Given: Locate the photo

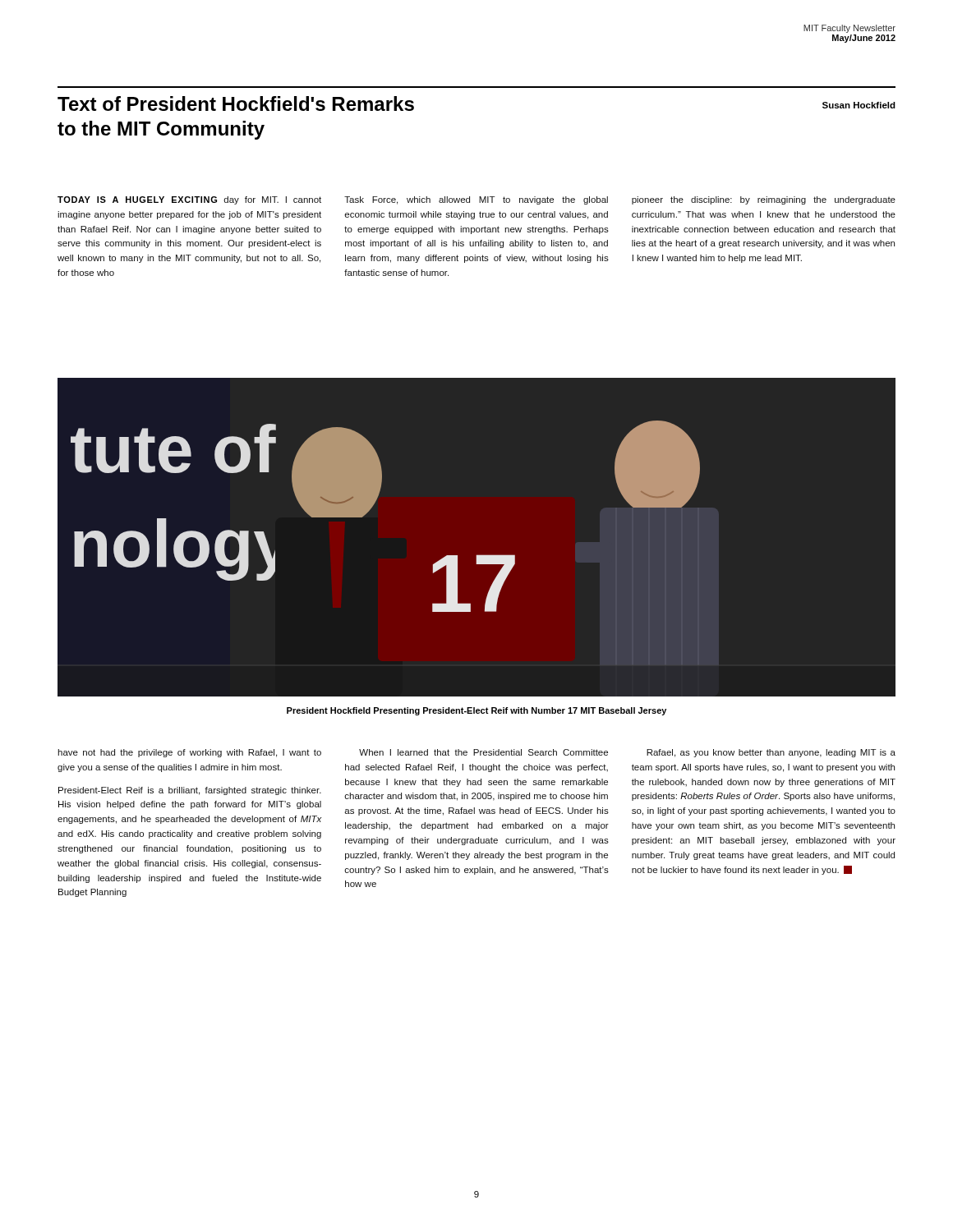Looking at the screenshot, I should pyautogui.click(x=476, y=539).
